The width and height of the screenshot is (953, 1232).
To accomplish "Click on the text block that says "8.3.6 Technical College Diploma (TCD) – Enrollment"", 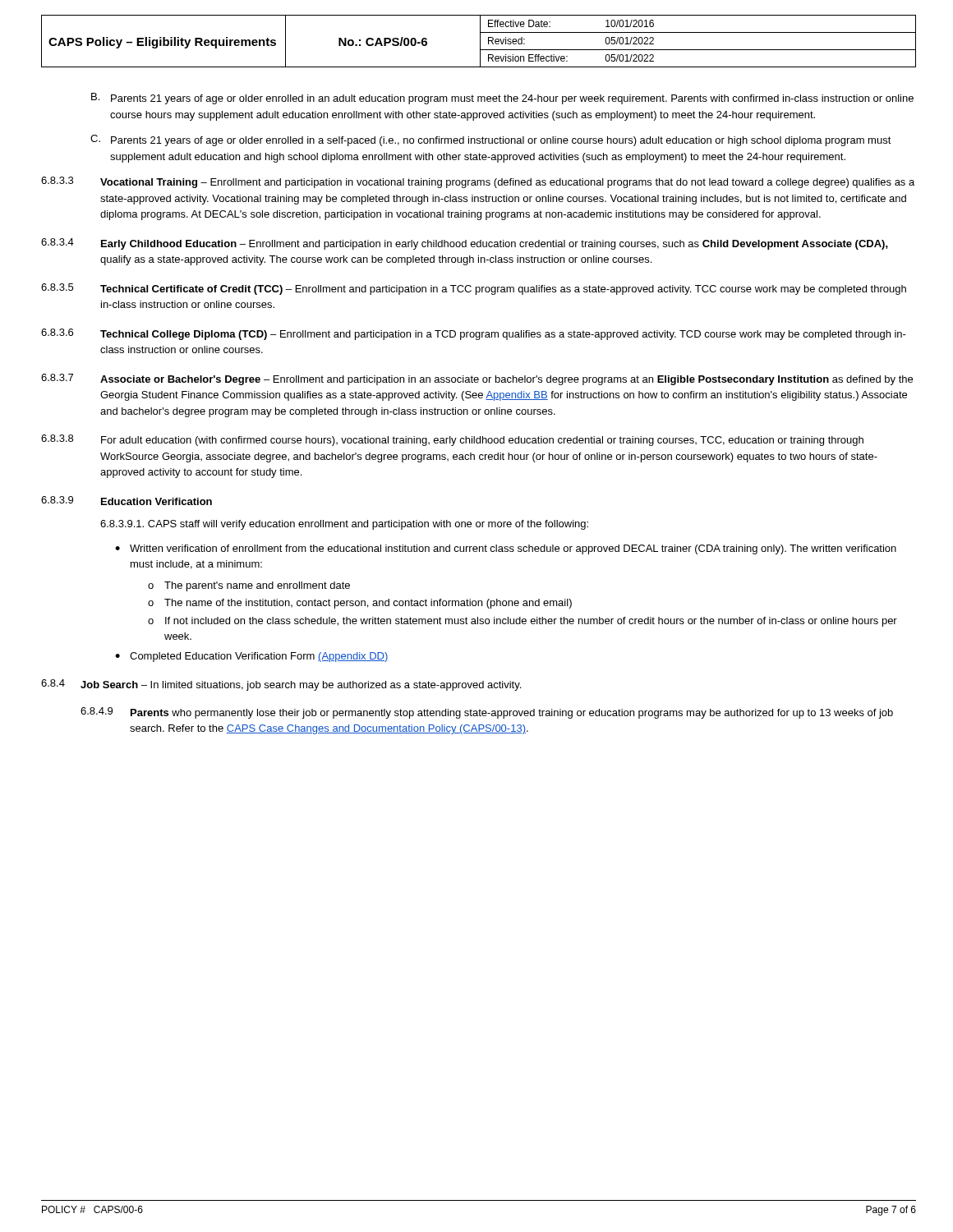I will 479,342.
